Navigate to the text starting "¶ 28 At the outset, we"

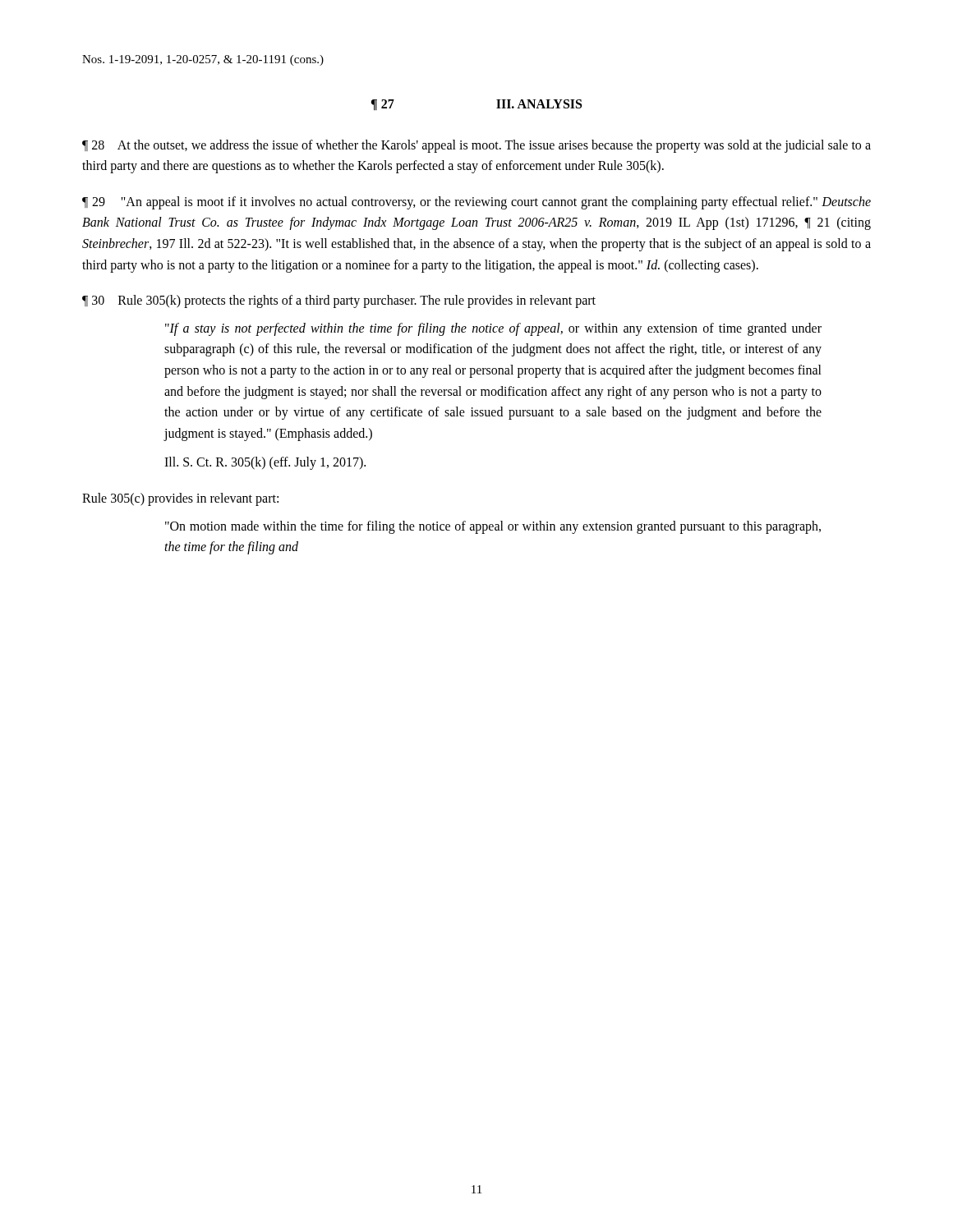pyautogui.click(x=476, y=155)
